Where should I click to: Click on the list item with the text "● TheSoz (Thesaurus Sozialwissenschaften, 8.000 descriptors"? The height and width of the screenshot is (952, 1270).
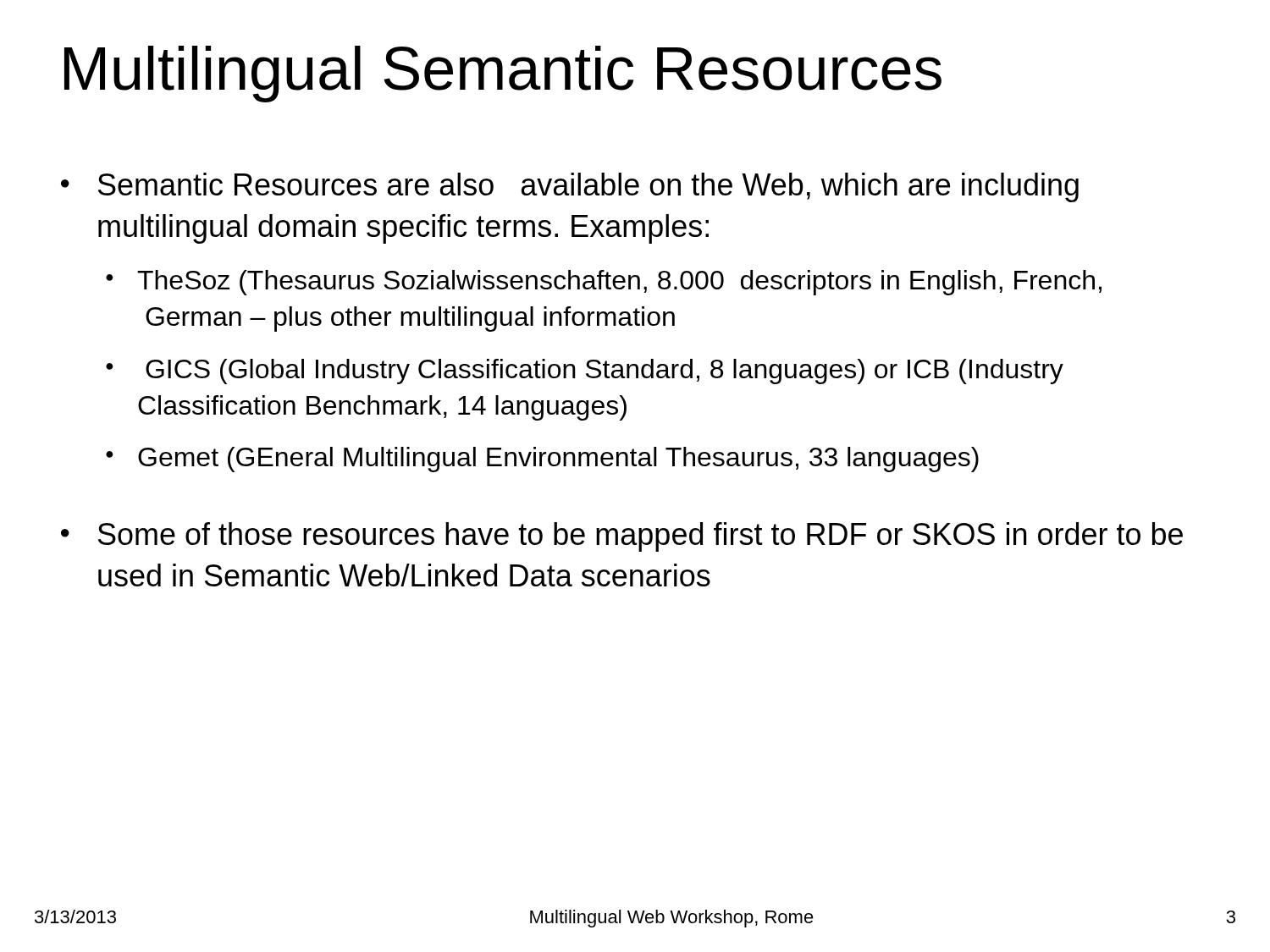pos(658,299)
